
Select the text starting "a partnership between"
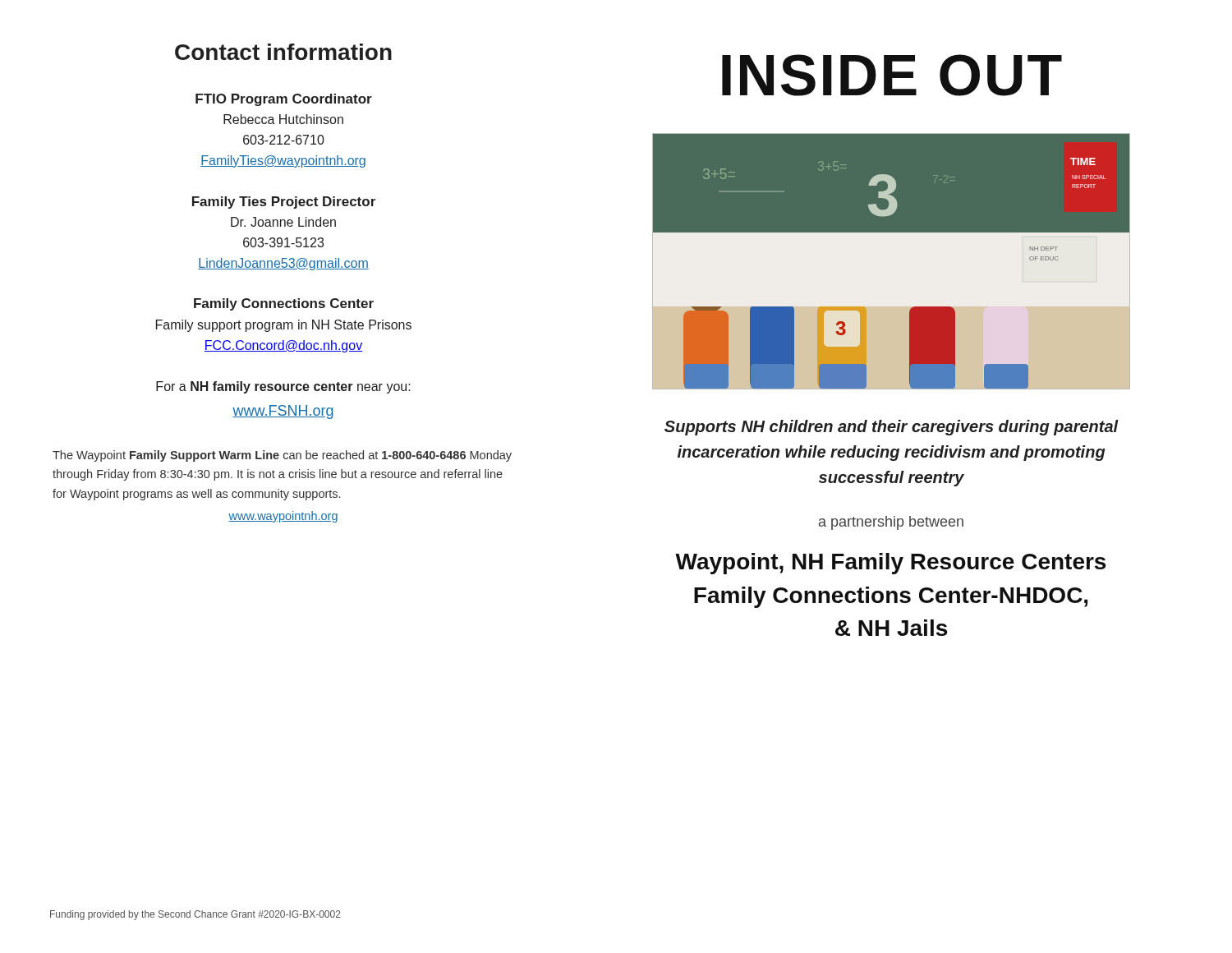[x=891, y=522]
